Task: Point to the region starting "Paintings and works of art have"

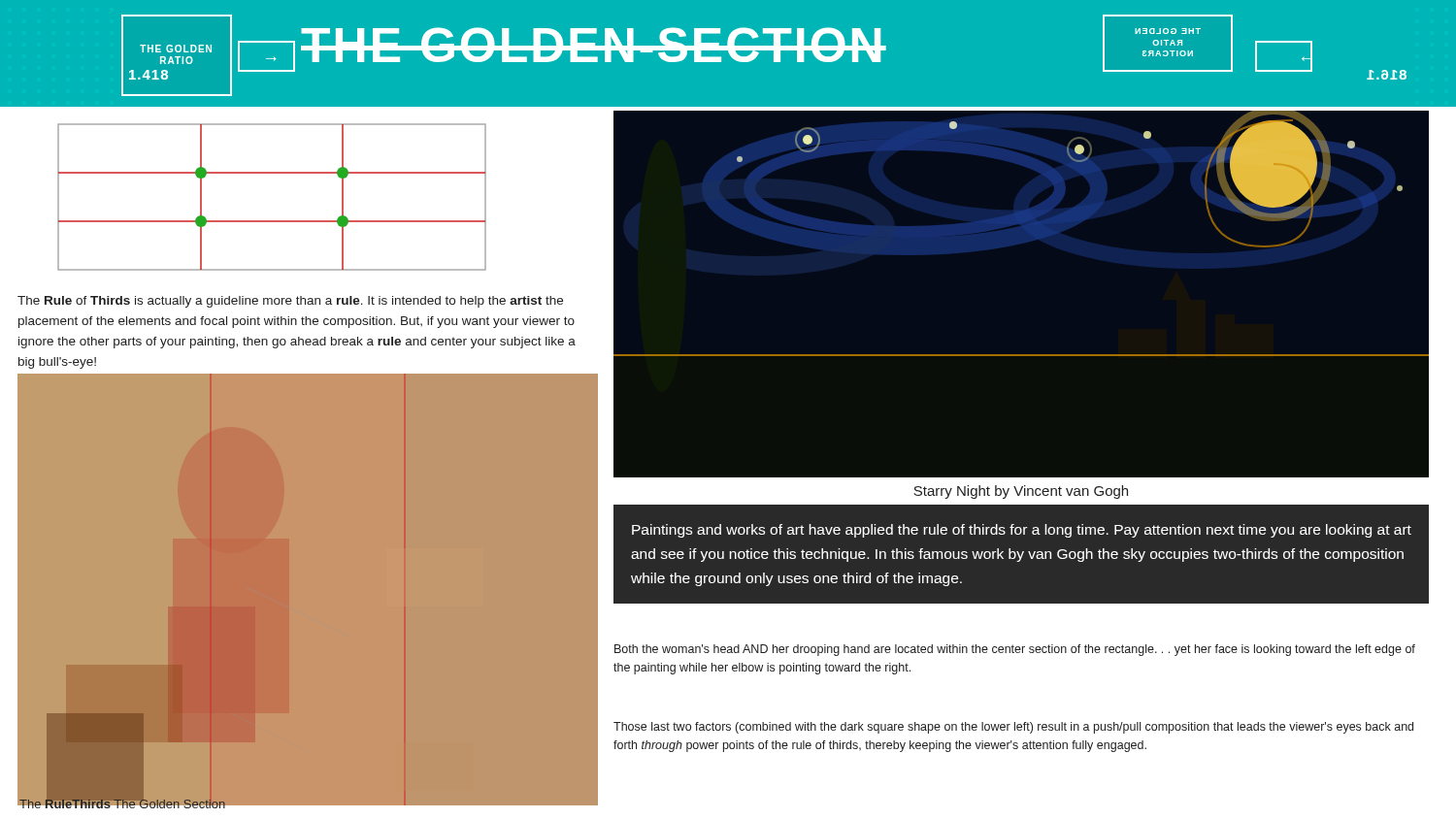Action: pos(1021,553)
